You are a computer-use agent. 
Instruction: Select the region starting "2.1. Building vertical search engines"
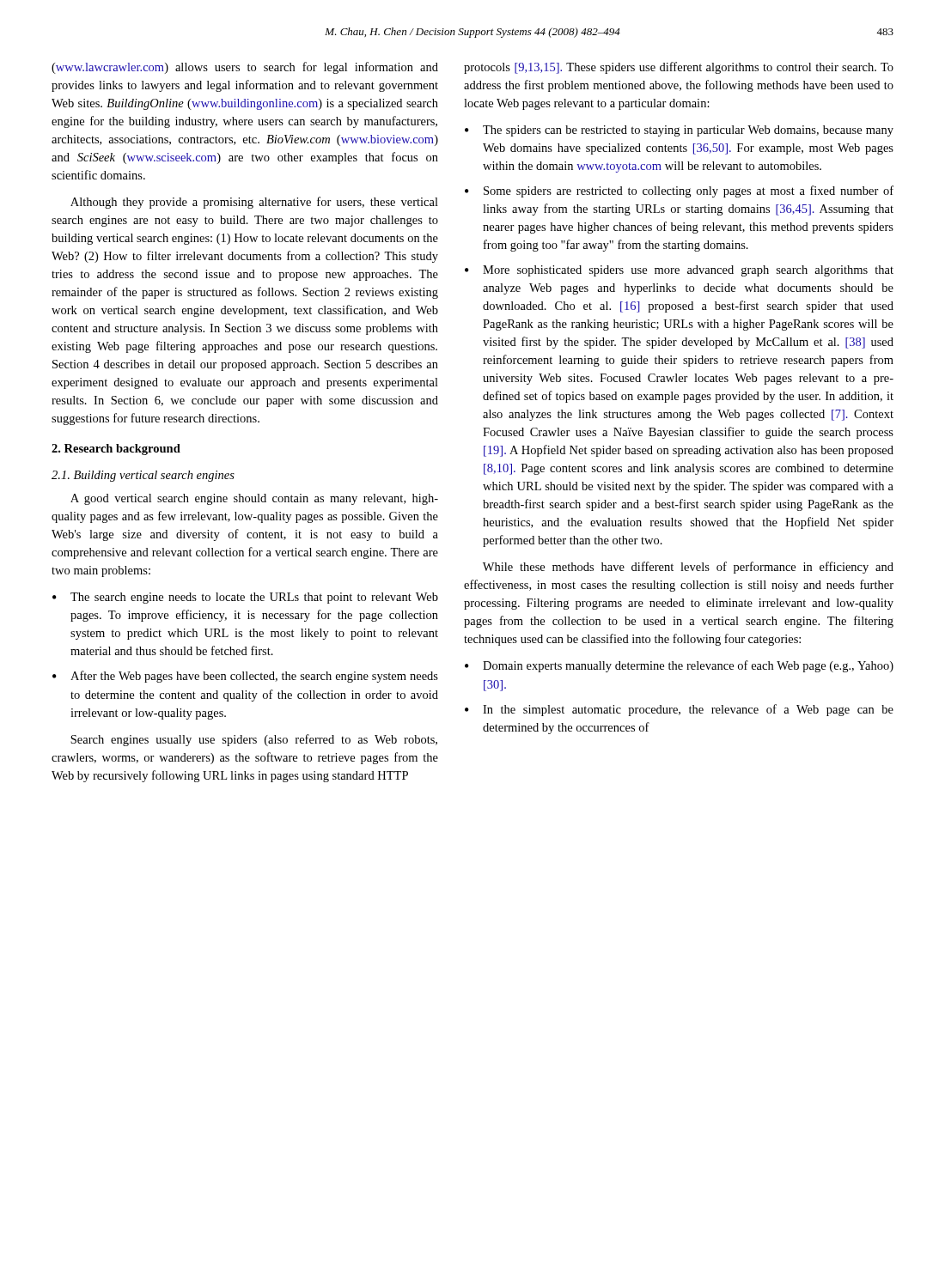click(143, 475)
